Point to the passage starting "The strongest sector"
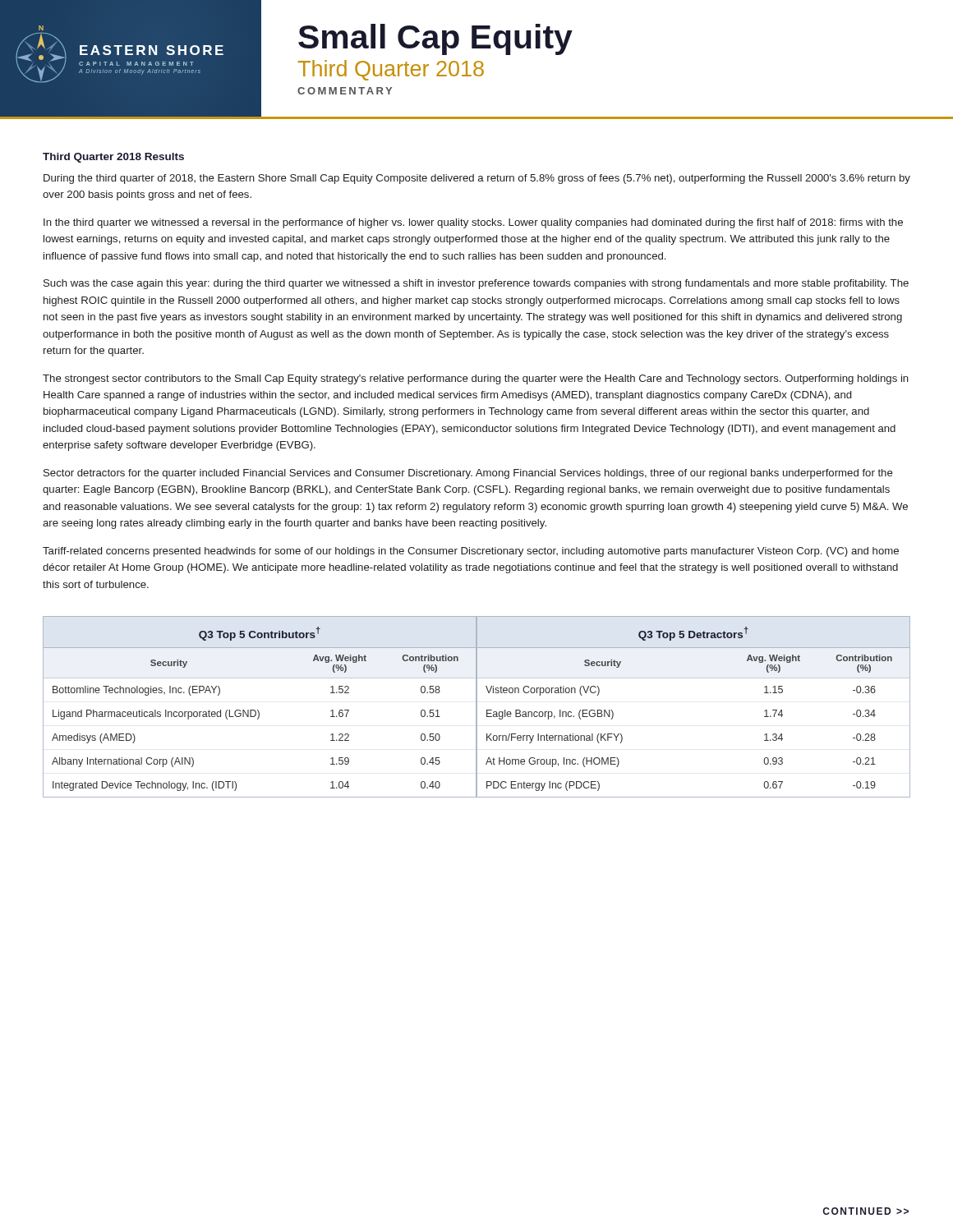 pos(476,411)
